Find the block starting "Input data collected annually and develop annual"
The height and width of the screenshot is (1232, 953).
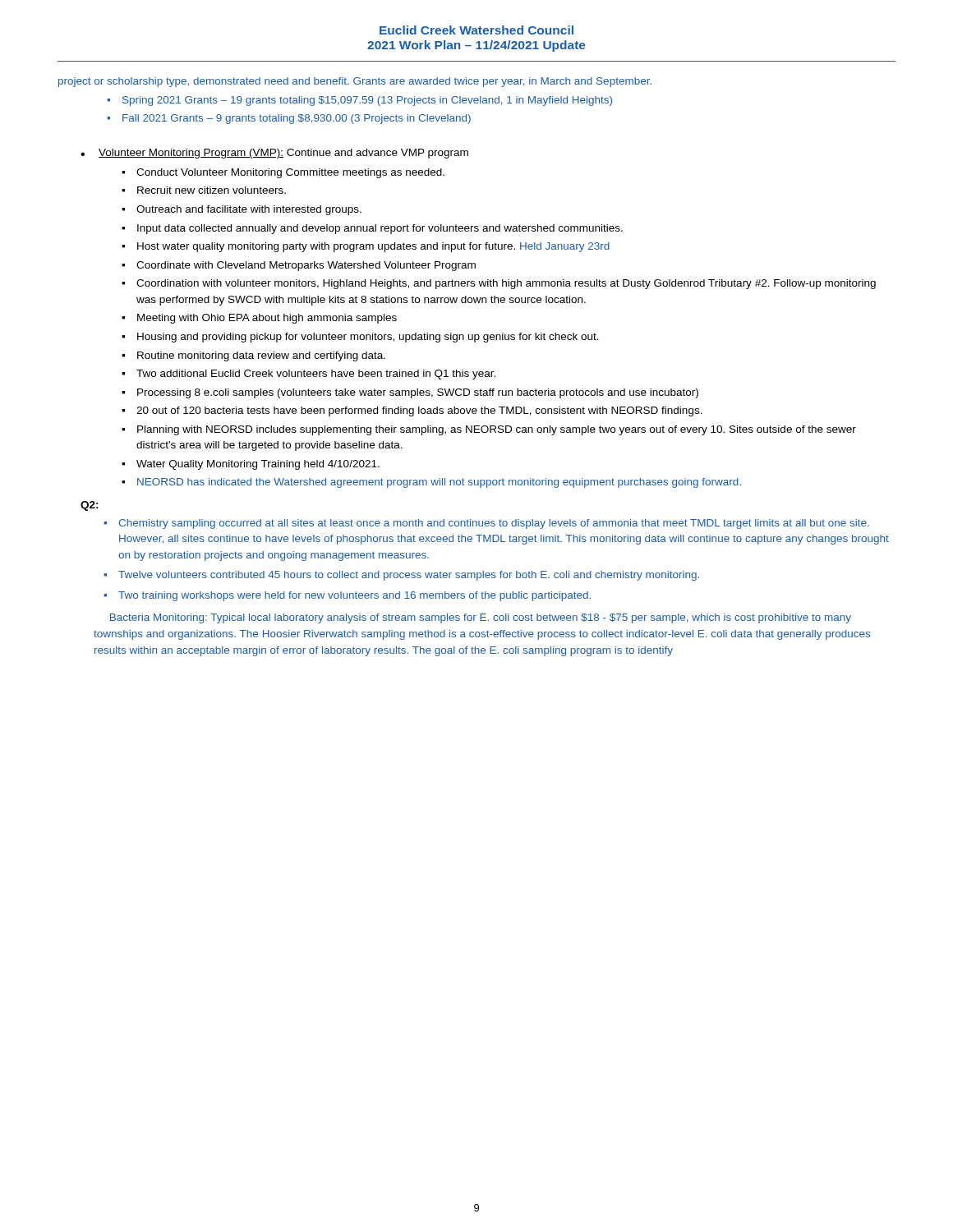tap(509, 228)
